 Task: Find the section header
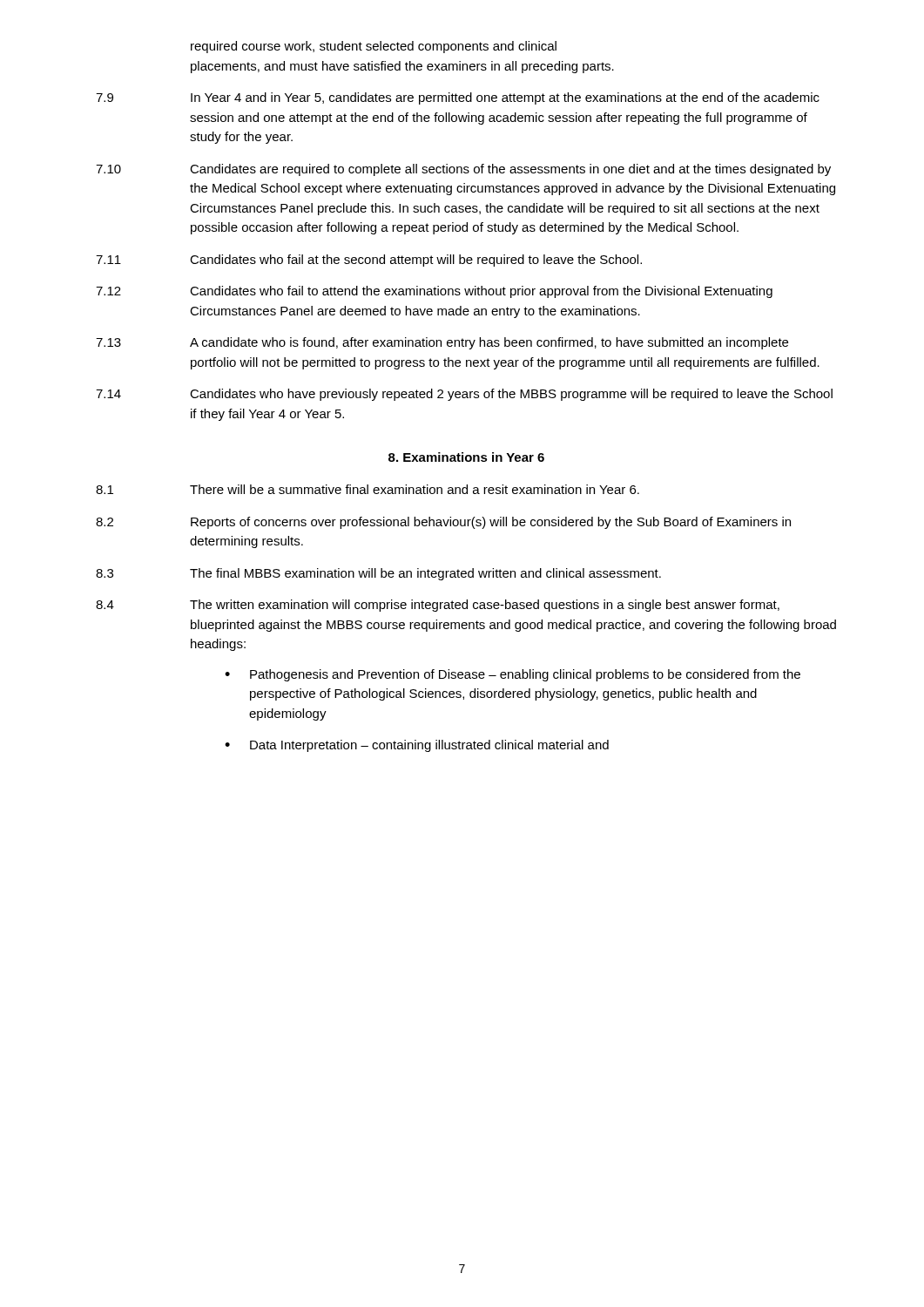(x=466, y=457)
